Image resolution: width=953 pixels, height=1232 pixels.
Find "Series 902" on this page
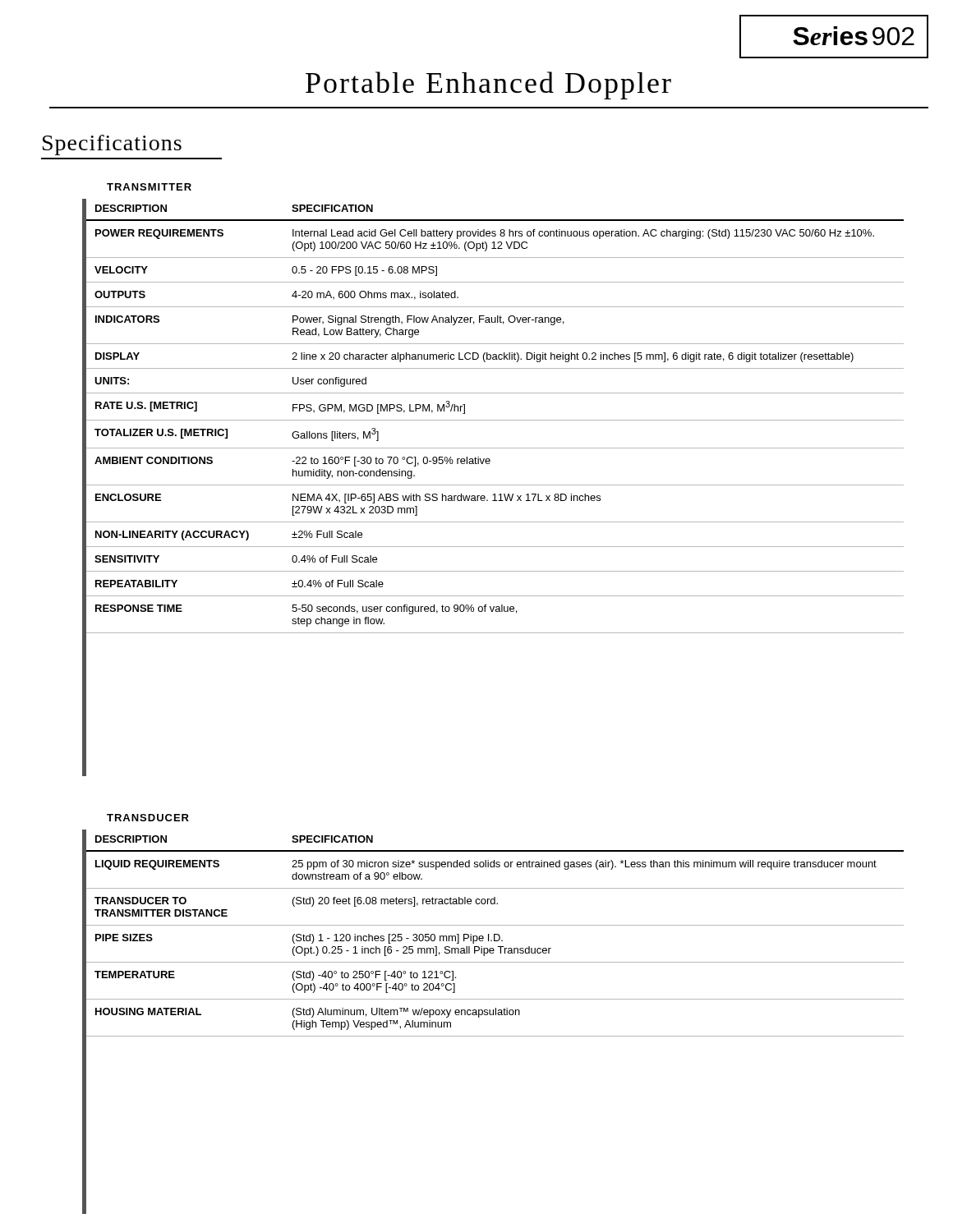point(854,36)
